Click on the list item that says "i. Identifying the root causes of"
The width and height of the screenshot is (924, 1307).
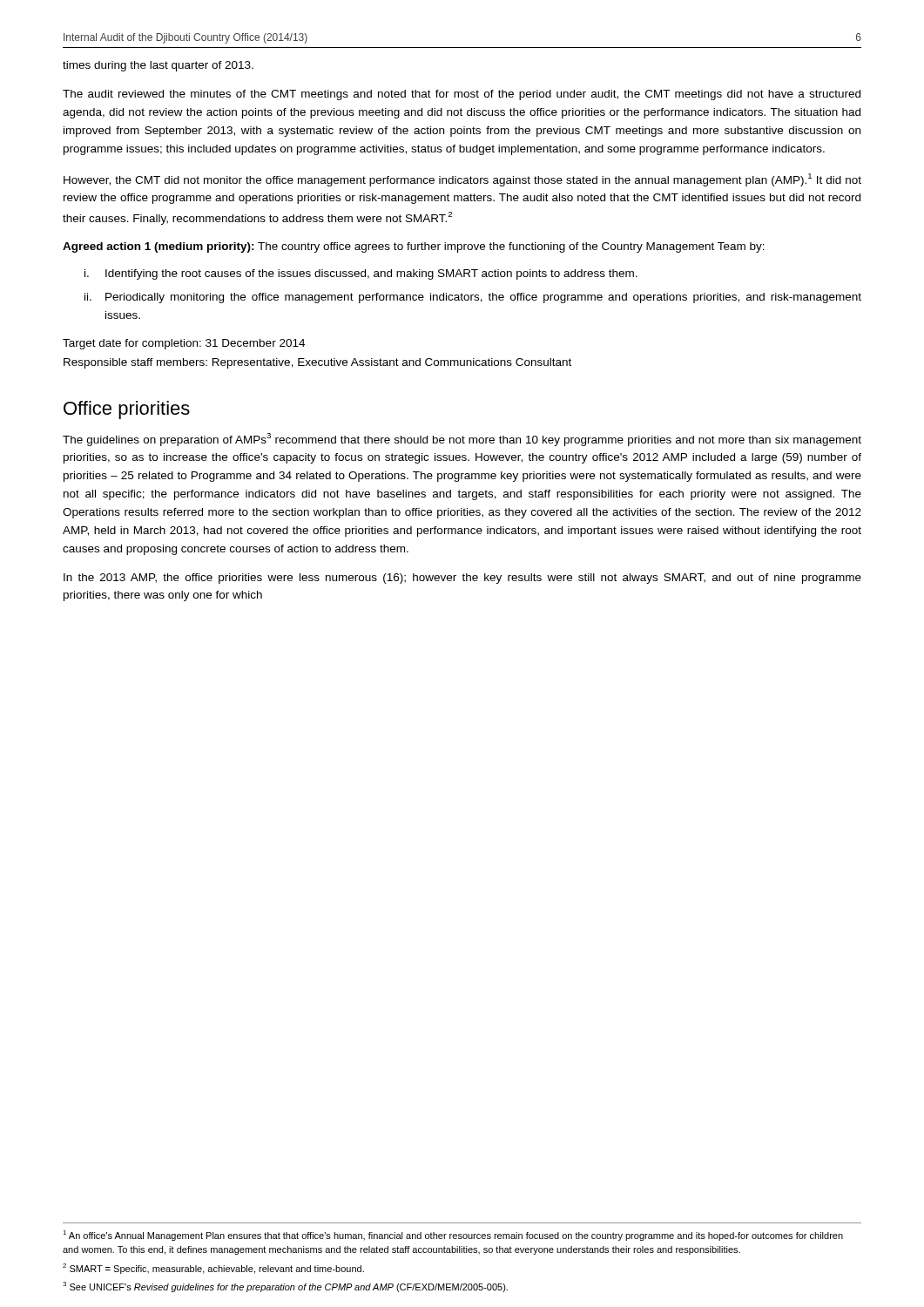click(462, 274)
